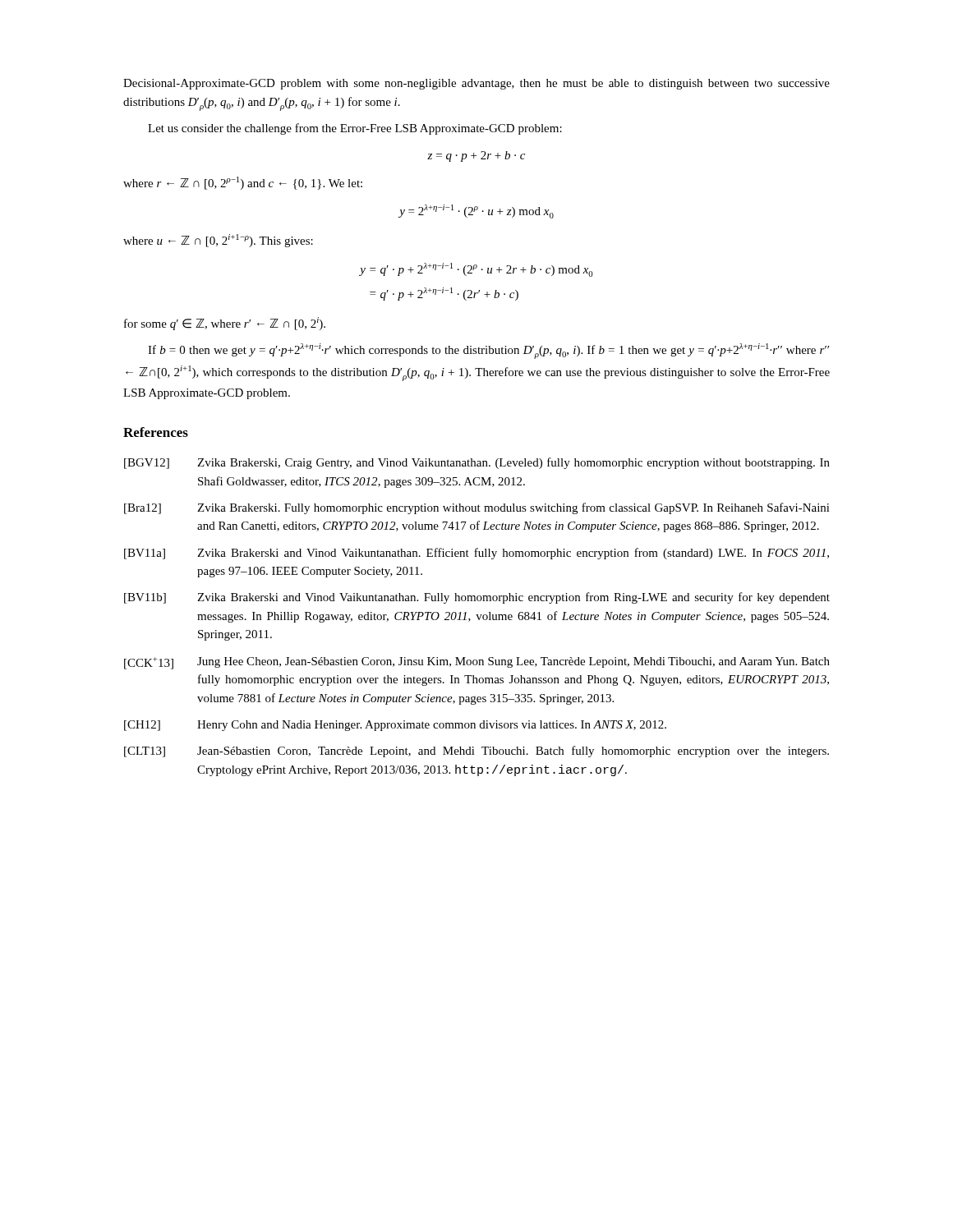Image resolution: width=953 pixels, height=1232 pixels.
Task: Locate a section header
Action: 156,433
